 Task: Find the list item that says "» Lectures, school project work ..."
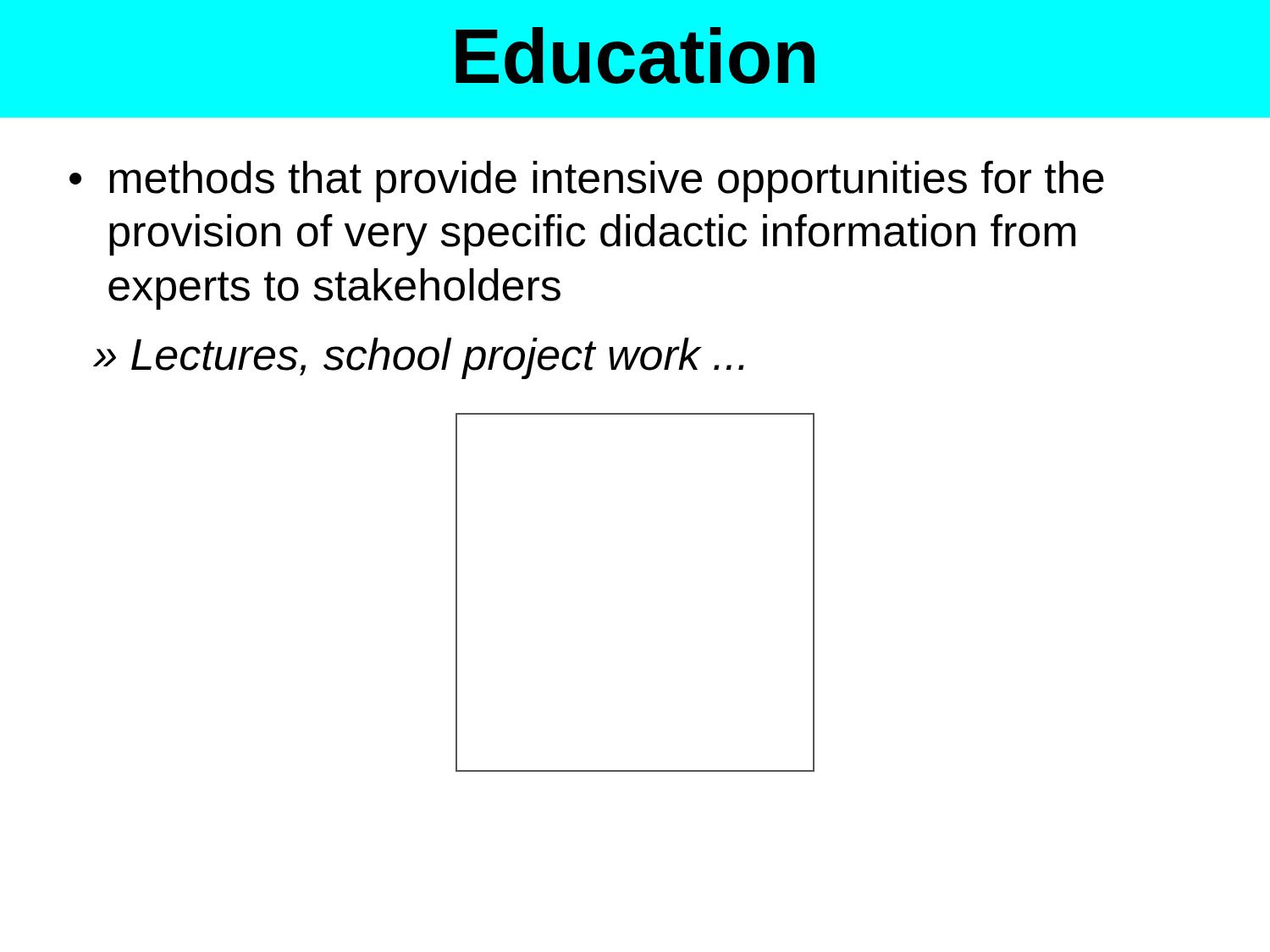(421, 355)
